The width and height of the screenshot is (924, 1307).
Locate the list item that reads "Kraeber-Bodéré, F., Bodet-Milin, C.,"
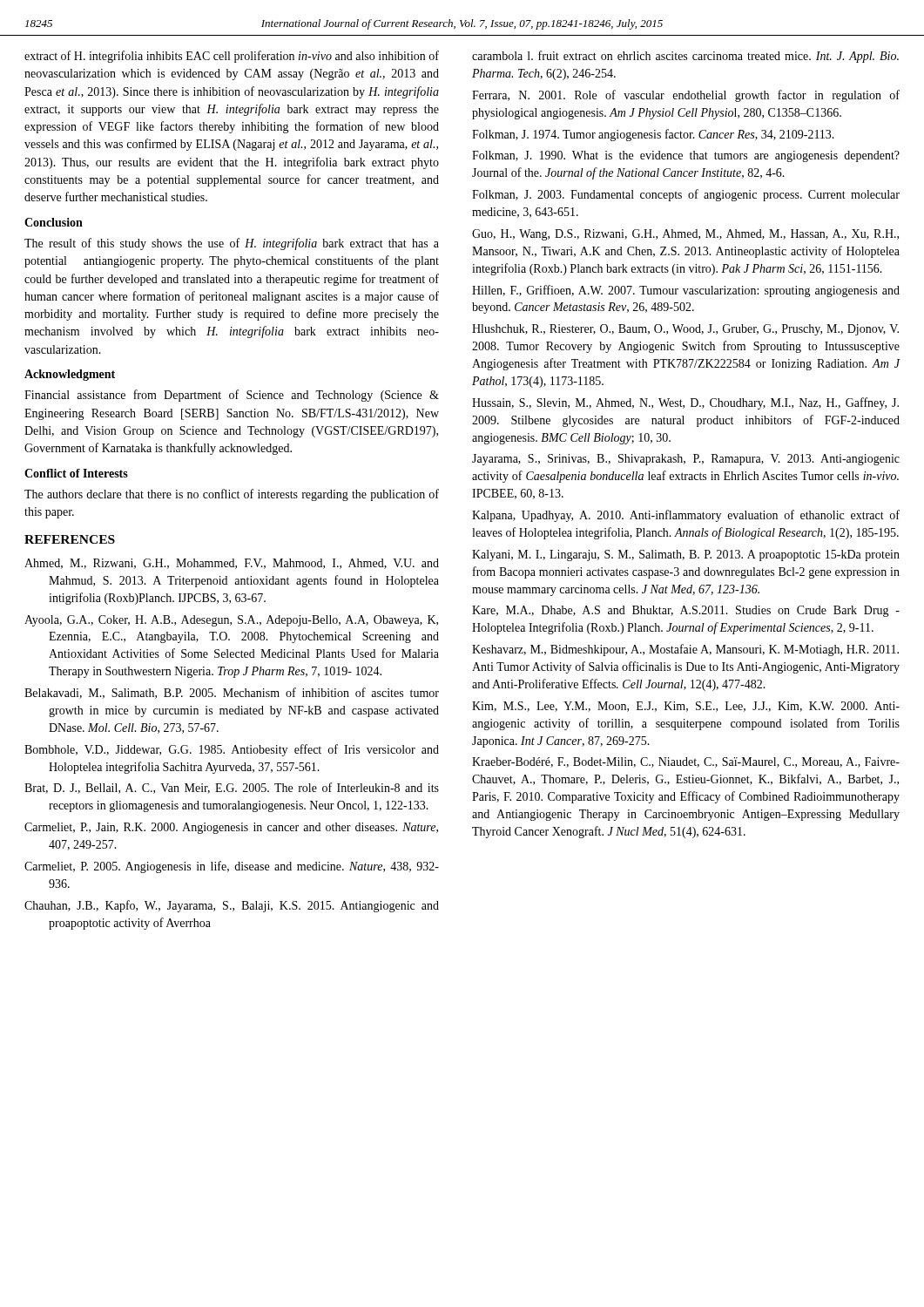(686, 797)
